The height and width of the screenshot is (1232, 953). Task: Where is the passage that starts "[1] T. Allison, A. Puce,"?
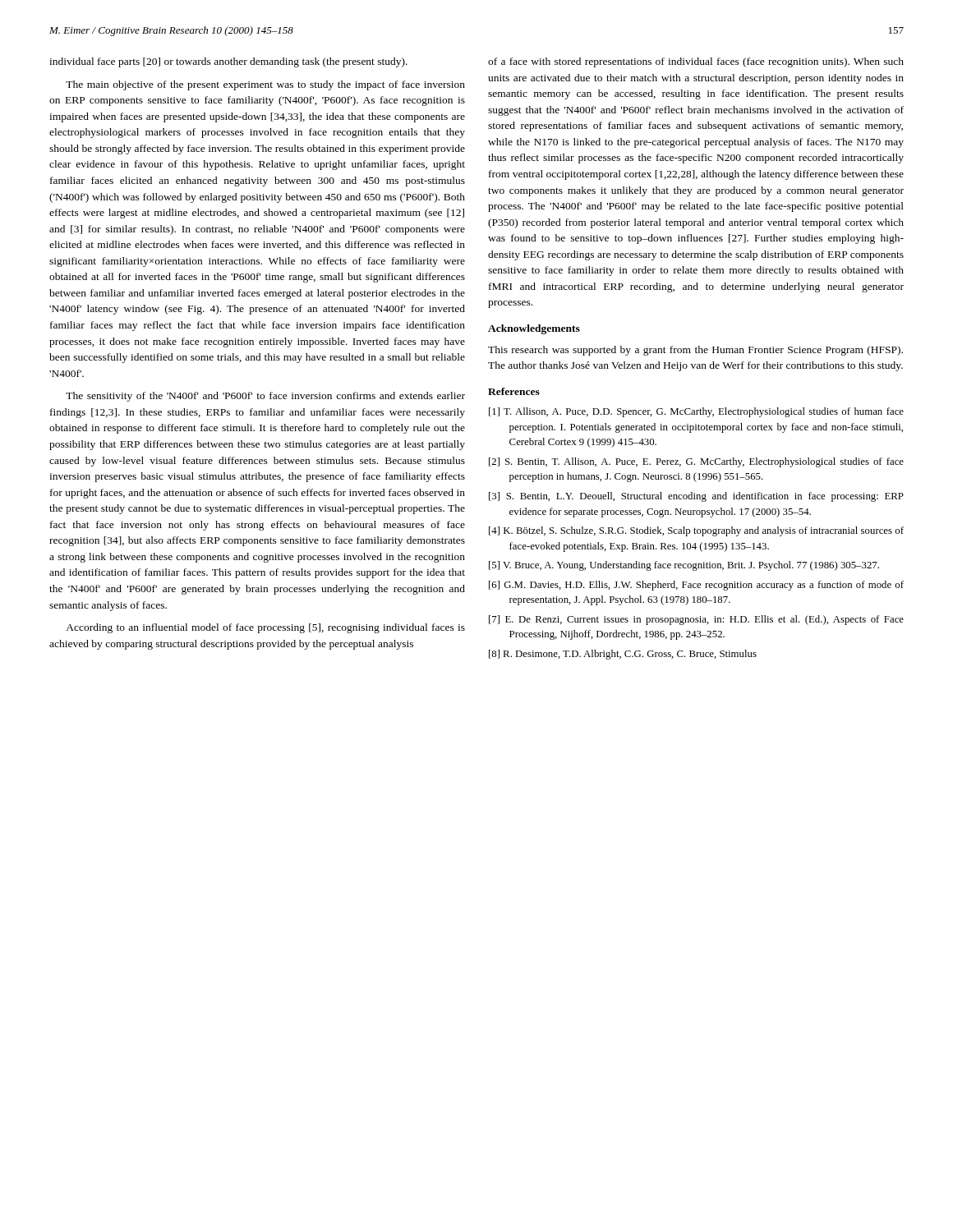pos(696,427)
